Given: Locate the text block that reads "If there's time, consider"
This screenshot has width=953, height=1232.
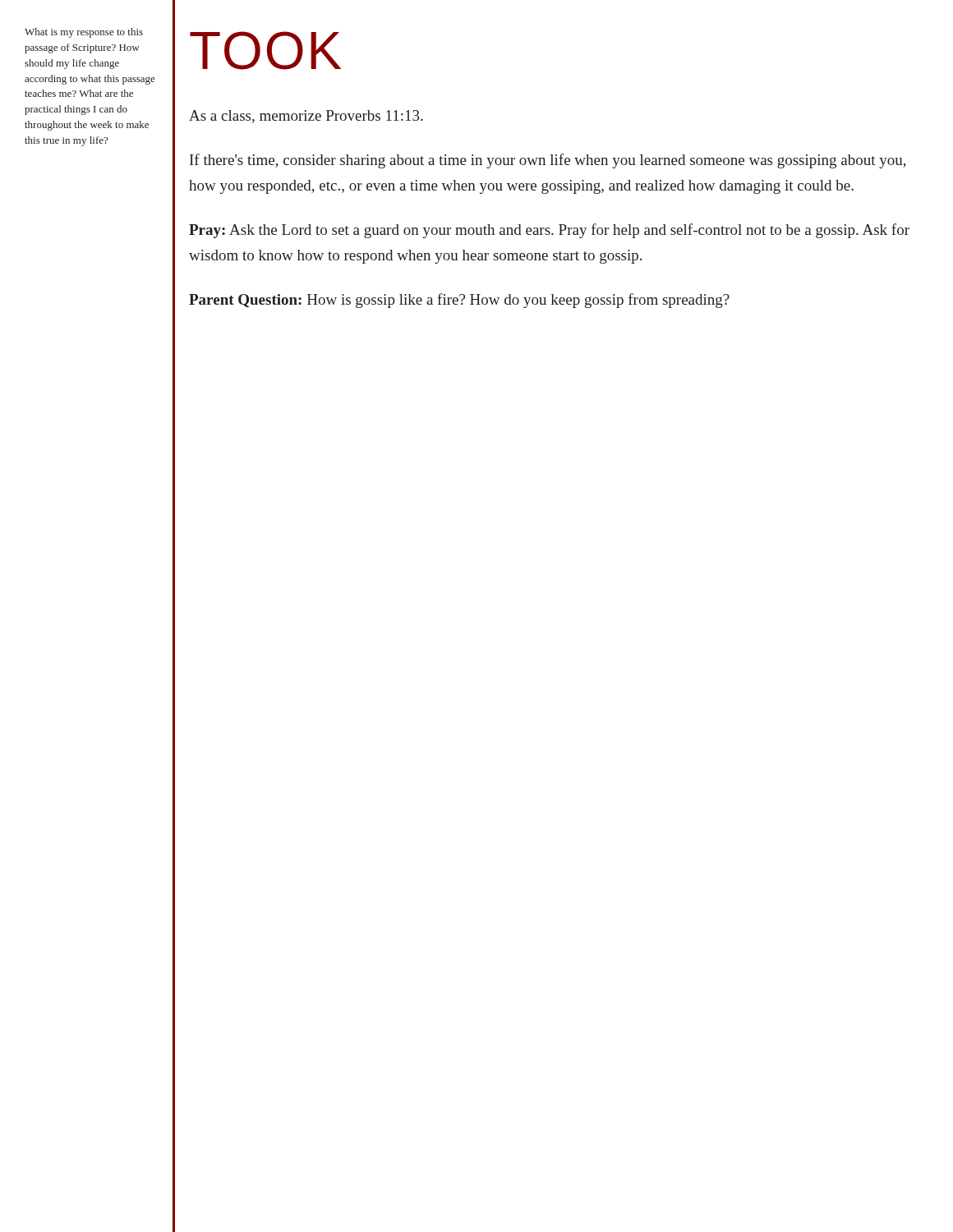Looking at the screenshot, I should click(x=548, y=173).
